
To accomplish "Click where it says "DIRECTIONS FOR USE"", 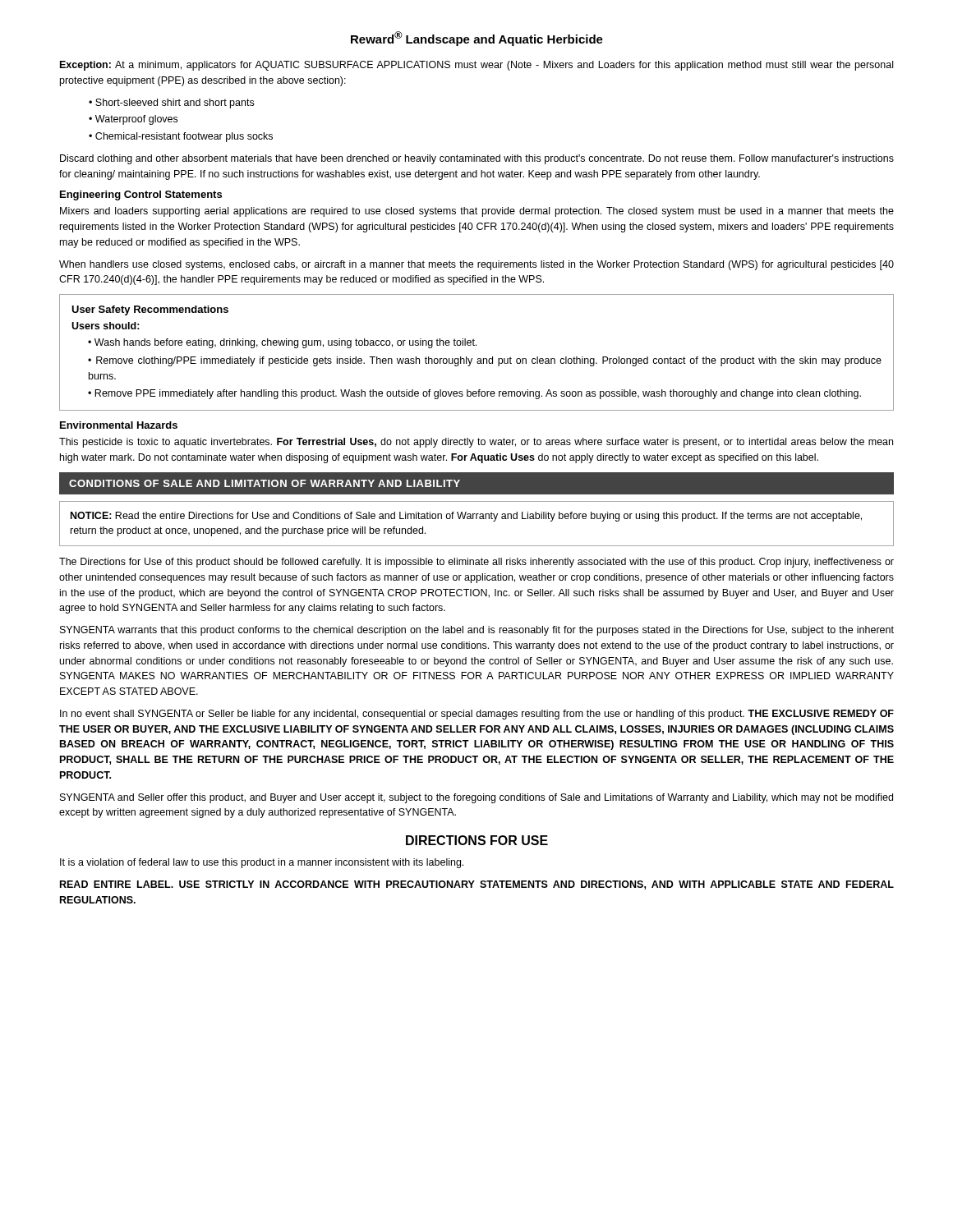I will [x=476, y=841].
